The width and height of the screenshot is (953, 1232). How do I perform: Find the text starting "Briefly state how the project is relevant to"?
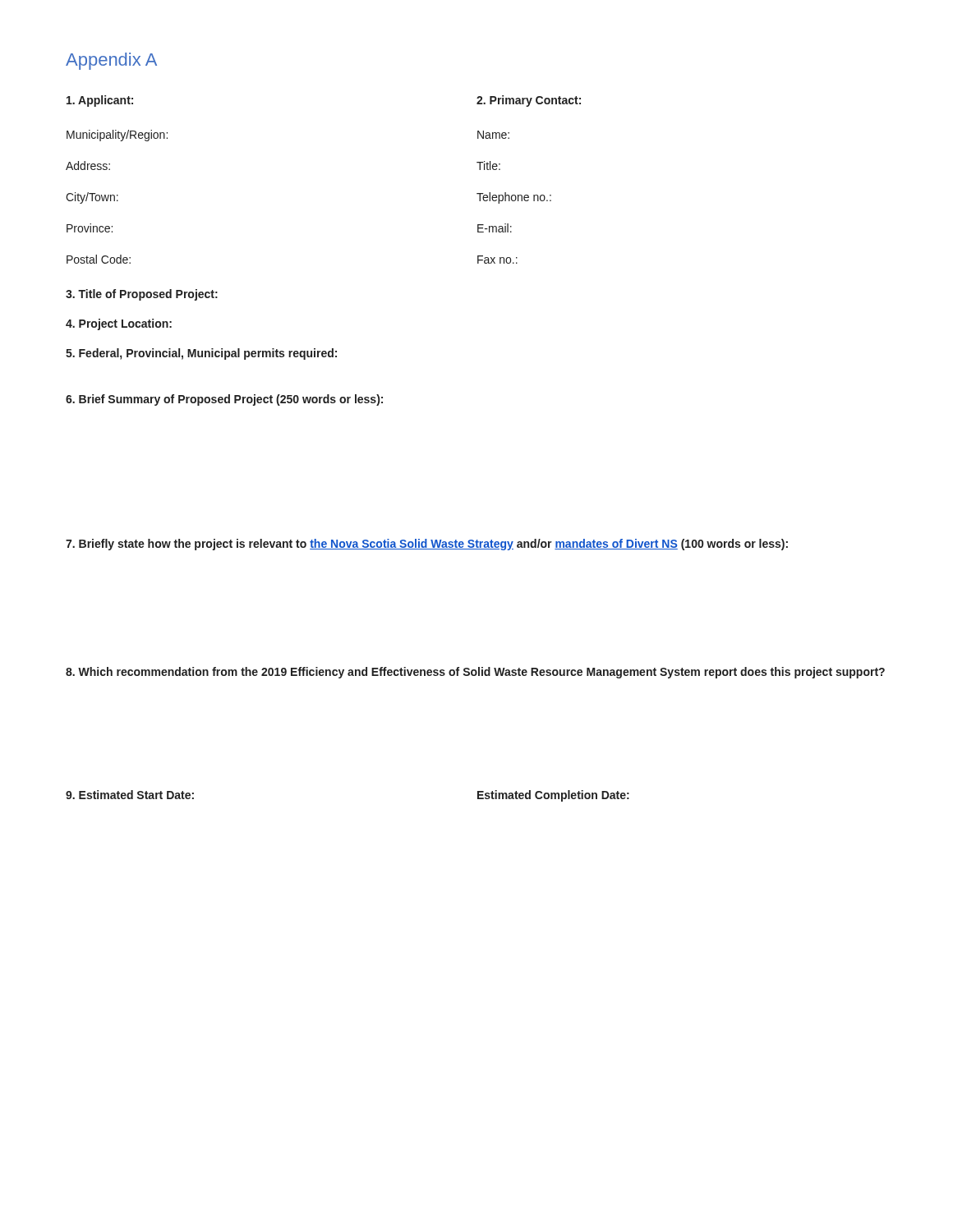click(x=427, y=544)
